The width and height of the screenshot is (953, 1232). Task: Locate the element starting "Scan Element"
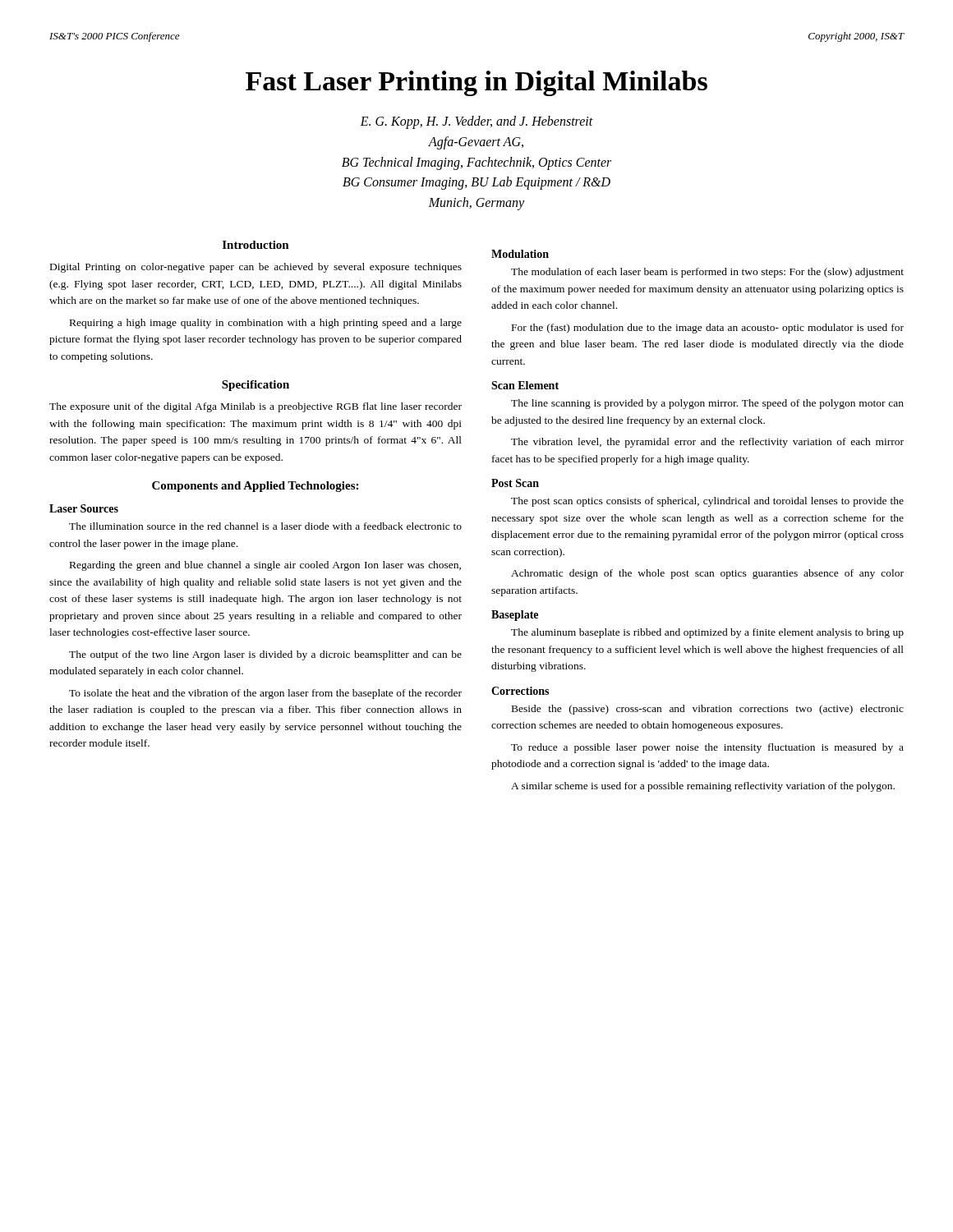[x=525, y=386]
